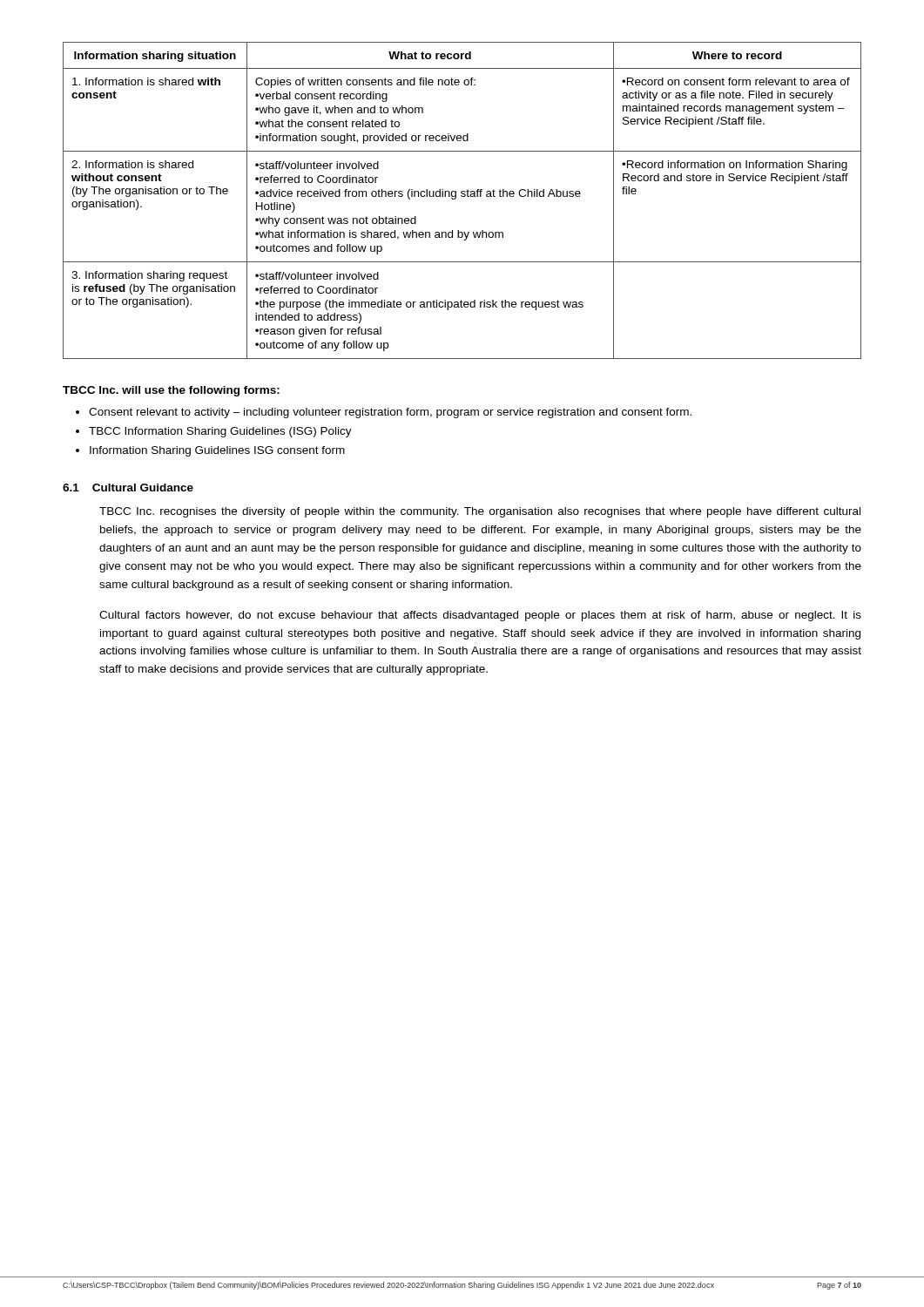Screen dimensions: 1307x924
Task: Navigate to the text starting "Cultural factors however, do"
Action: [x=480, y=643]
